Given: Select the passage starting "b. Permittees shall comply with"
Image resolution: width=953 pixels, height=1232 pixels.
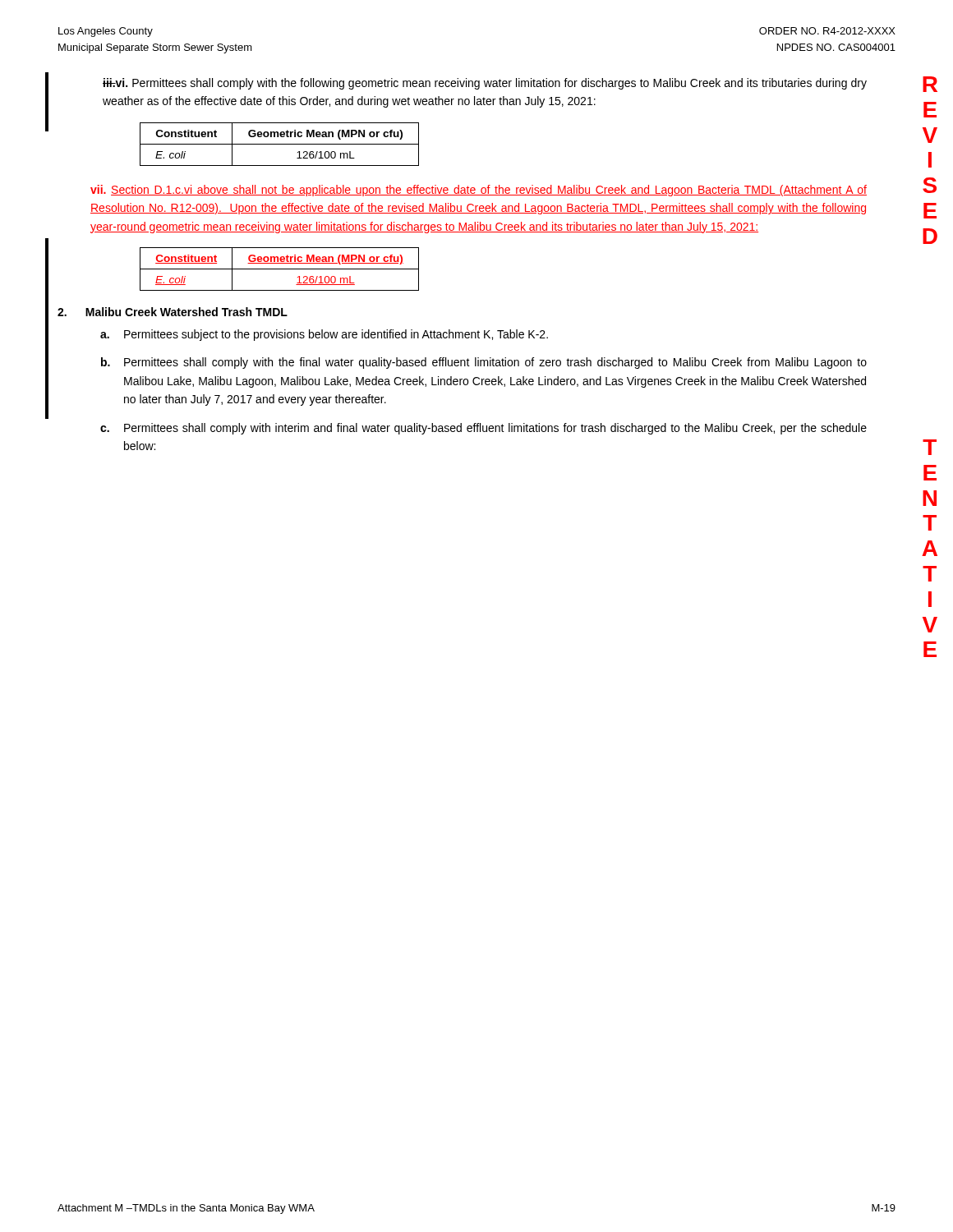Looking at the screenshot, I should pyautogui.click(x=484, y=381).
